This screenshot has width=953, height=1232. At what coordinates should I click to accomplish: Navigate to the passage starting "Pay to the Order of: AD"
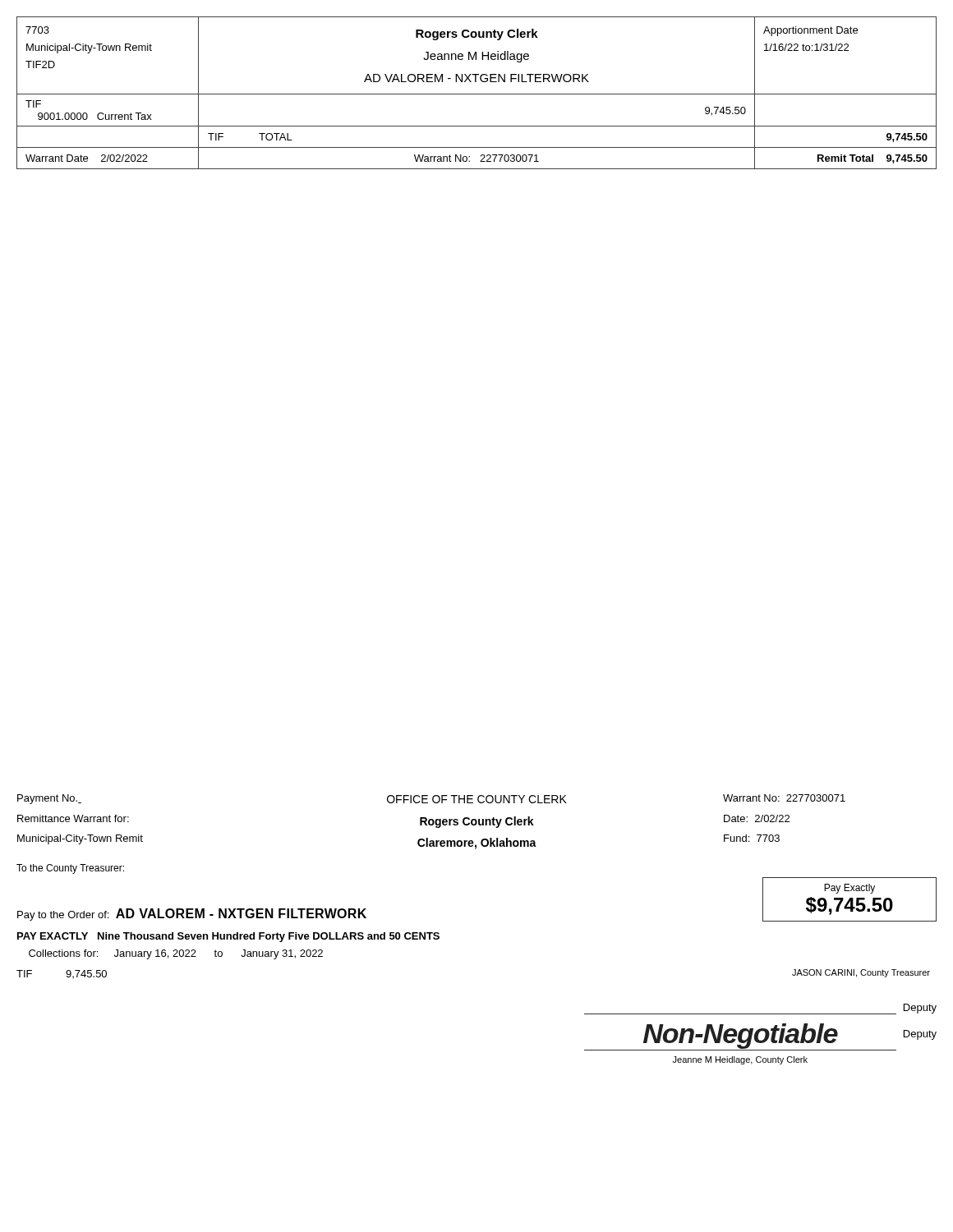tap(189, 909)
